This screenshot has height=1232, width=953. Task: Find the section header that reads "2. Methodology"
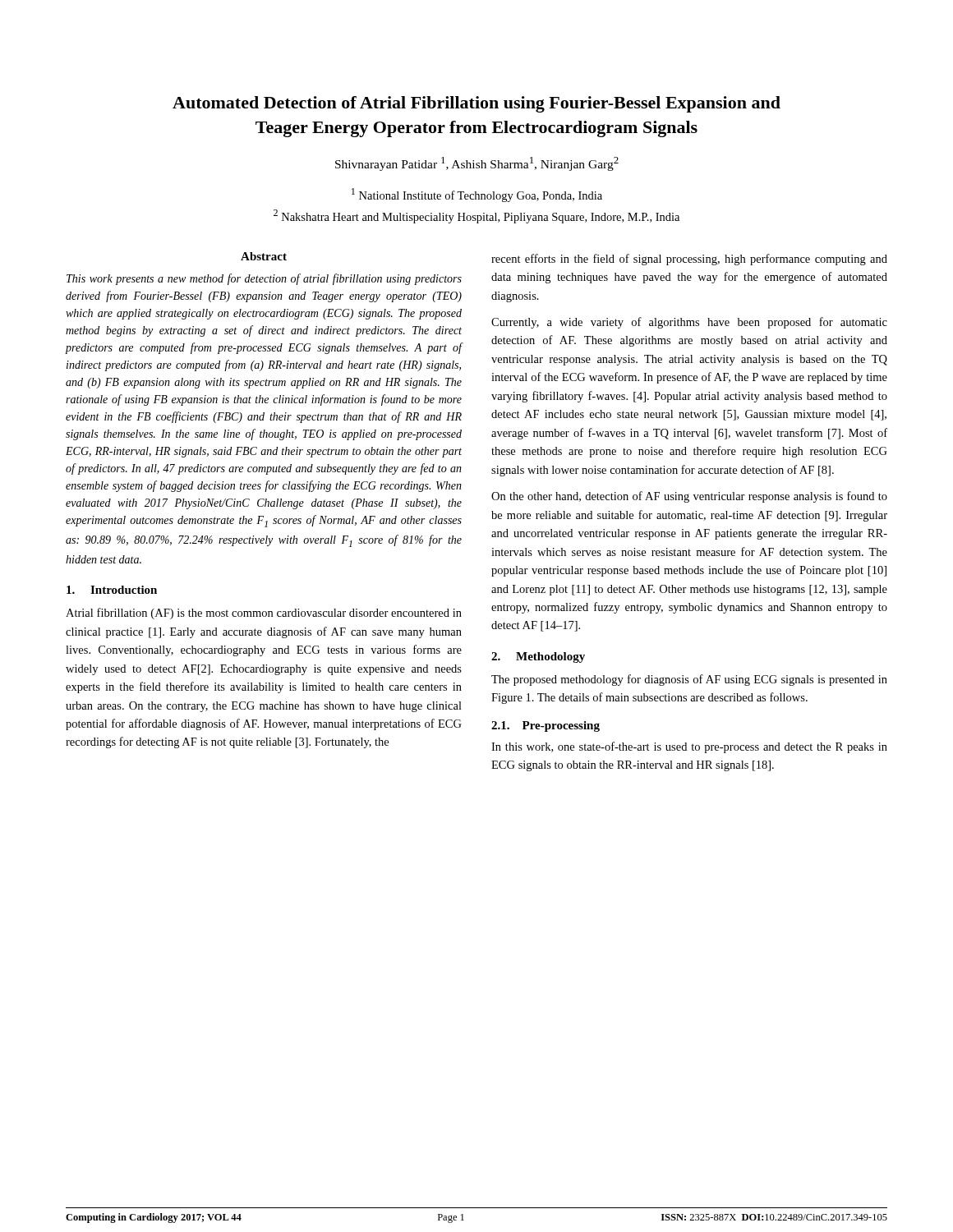(538, 656)
